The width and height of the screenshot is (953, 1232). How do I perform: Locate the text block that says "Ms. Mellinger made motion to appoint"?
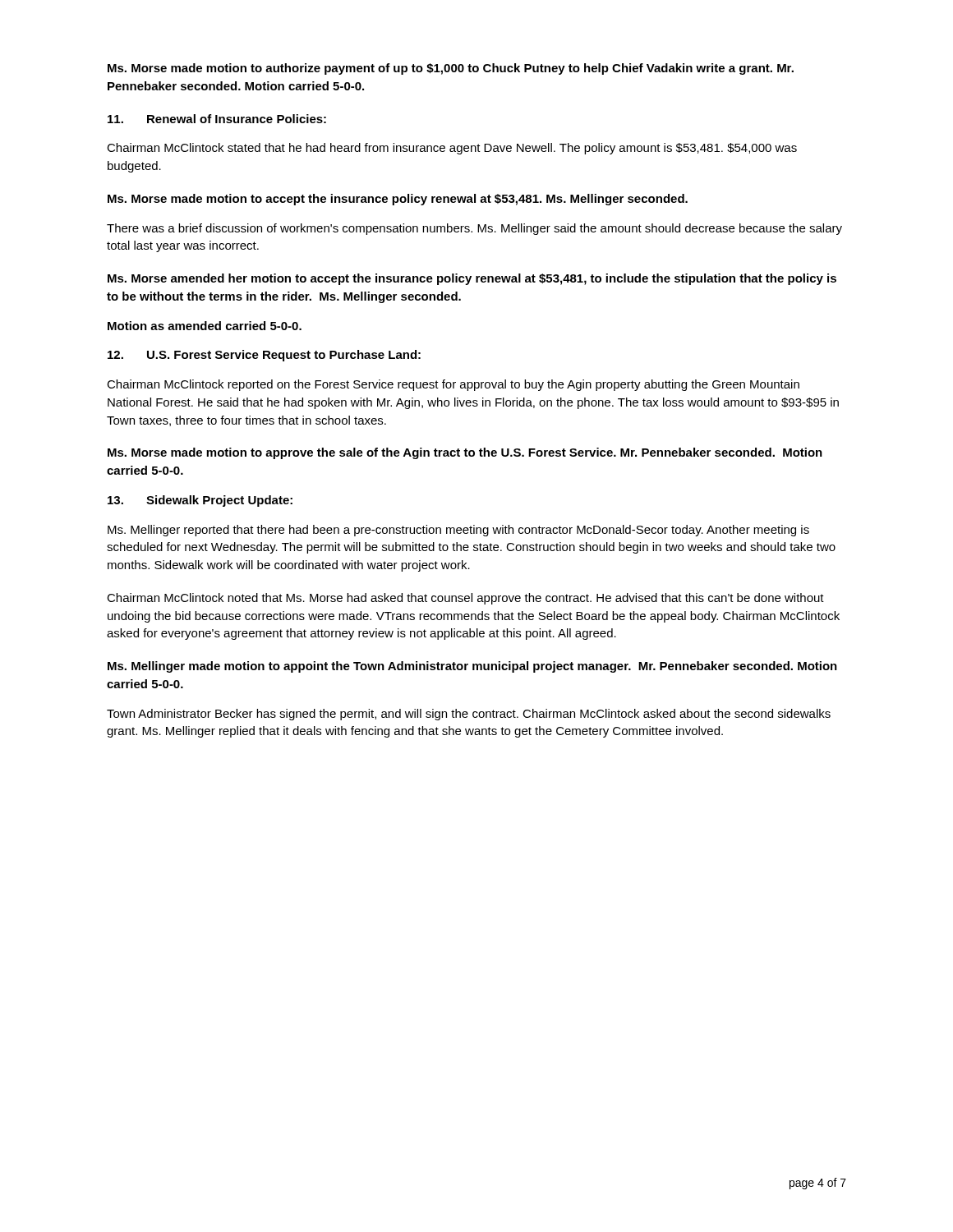point(476,675)
